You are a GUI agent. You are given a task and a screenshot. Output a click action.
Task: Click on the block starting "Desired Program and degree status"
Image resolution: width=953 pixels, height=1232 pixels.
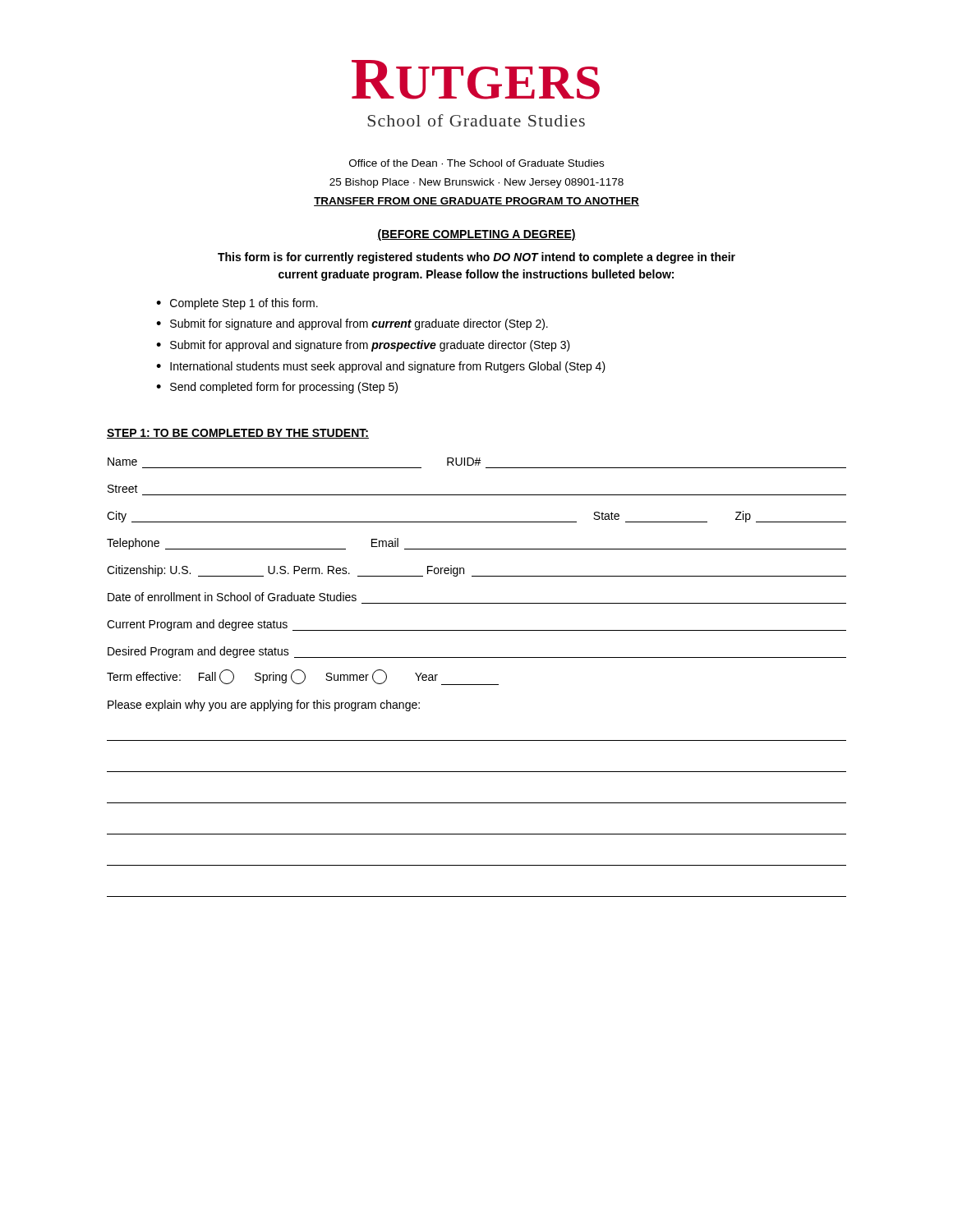476,650
